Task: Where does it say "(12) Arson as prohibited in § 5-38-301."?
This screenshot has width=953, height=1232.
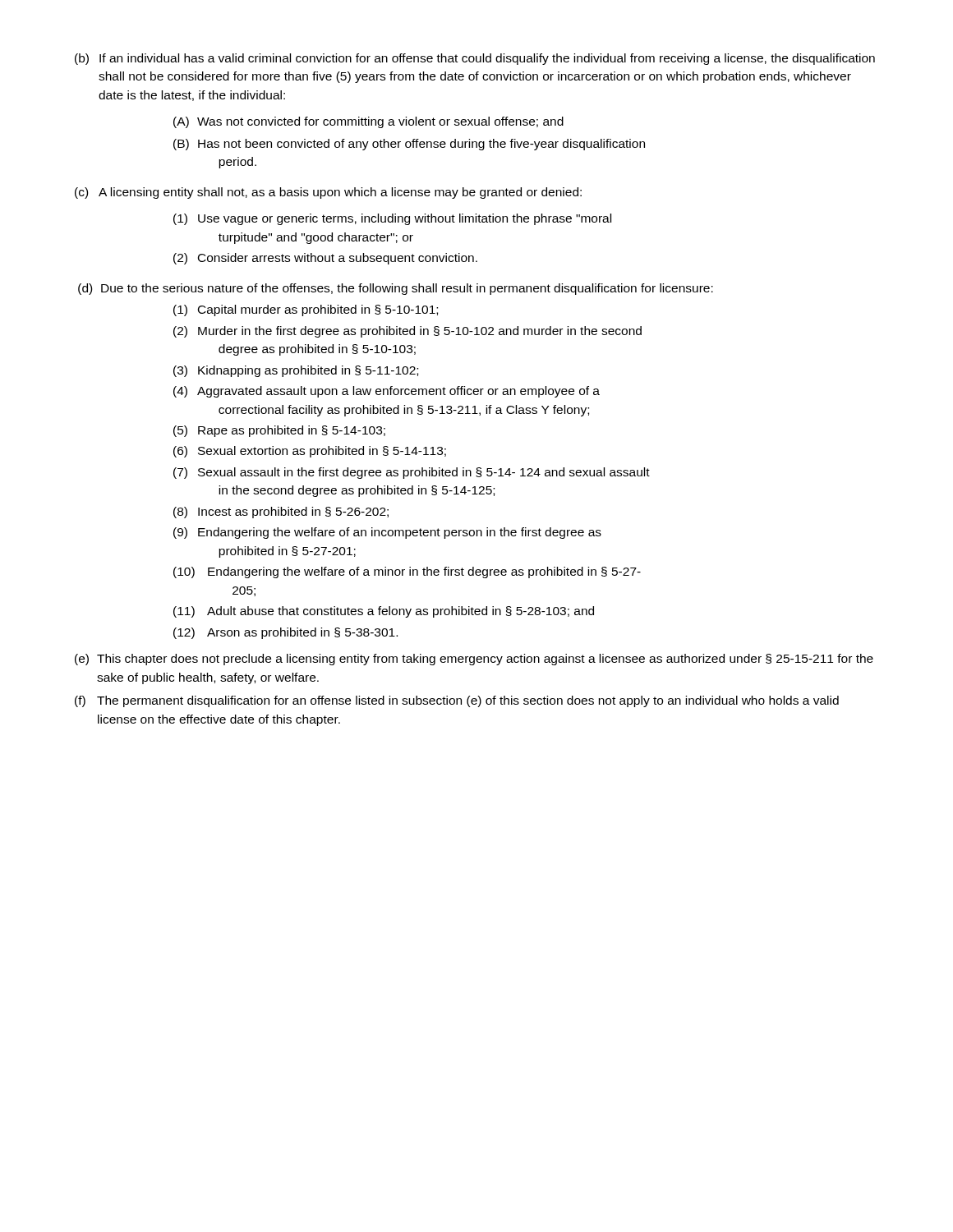Action: coord(285,633)
